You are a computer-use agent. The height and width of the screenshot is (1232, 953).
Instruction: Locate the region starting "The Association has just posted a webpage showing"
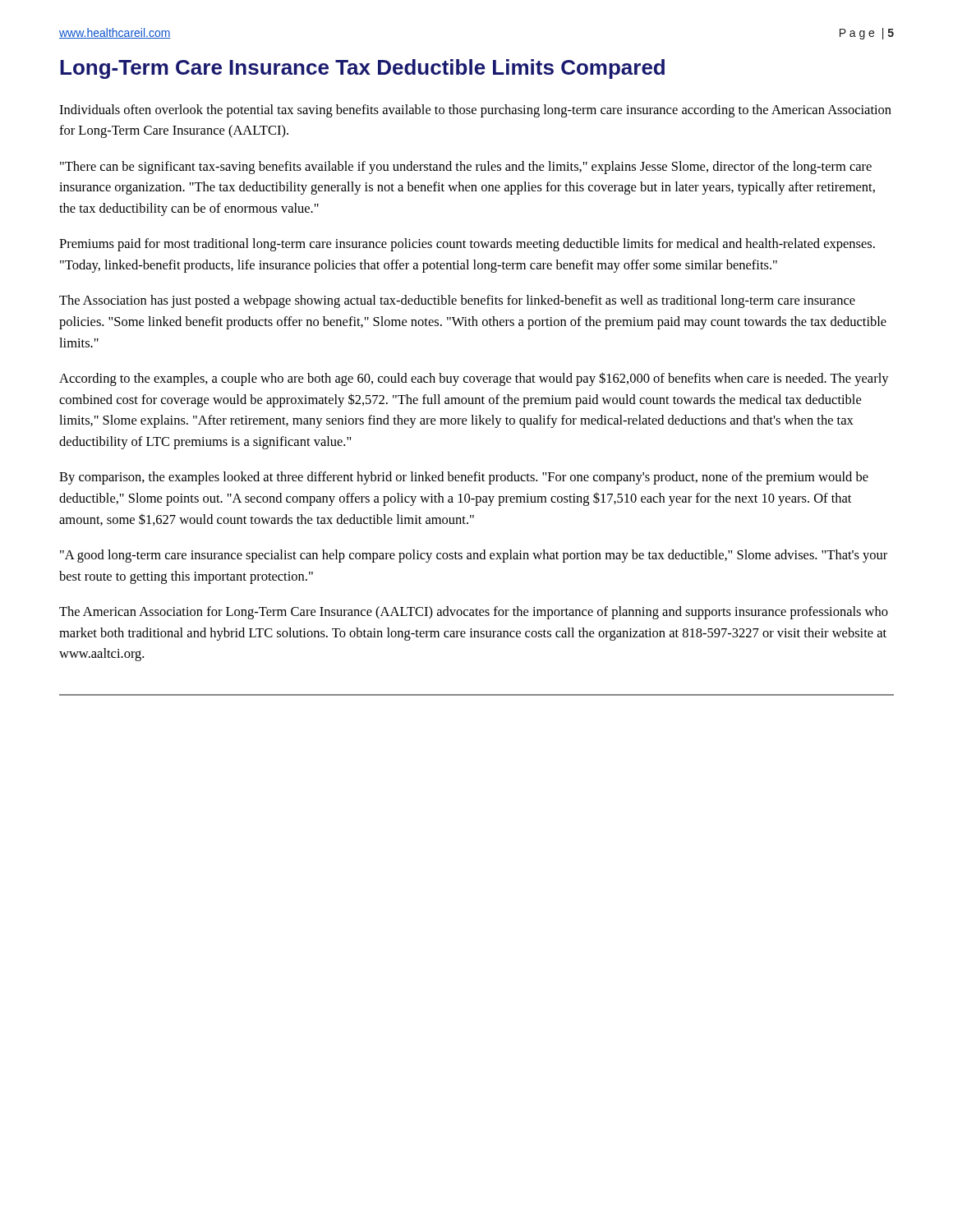pyautogui.click(x=473, y=322)
